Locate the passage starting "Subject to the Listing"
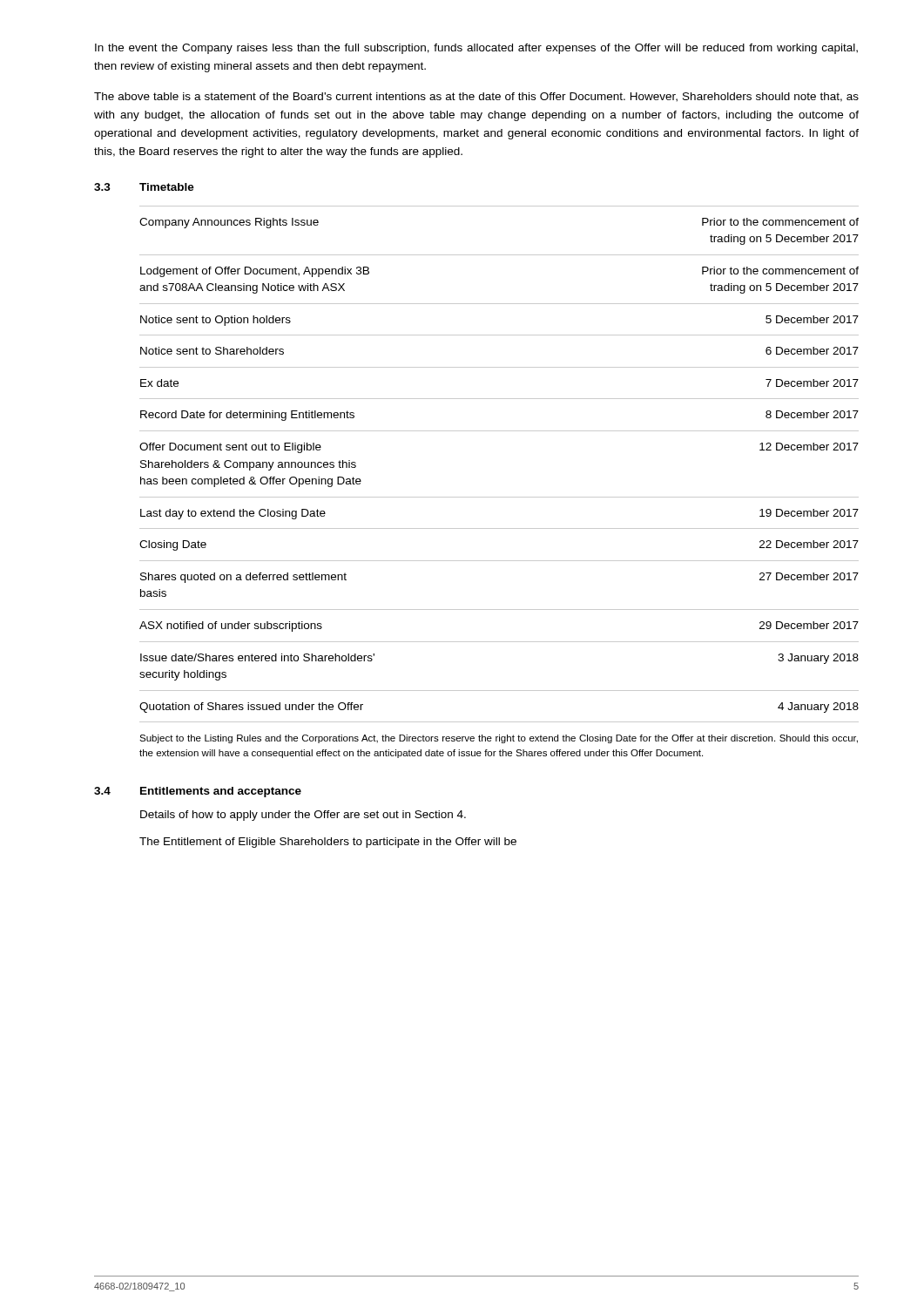 pyautogui.click(x=499, y=746)
